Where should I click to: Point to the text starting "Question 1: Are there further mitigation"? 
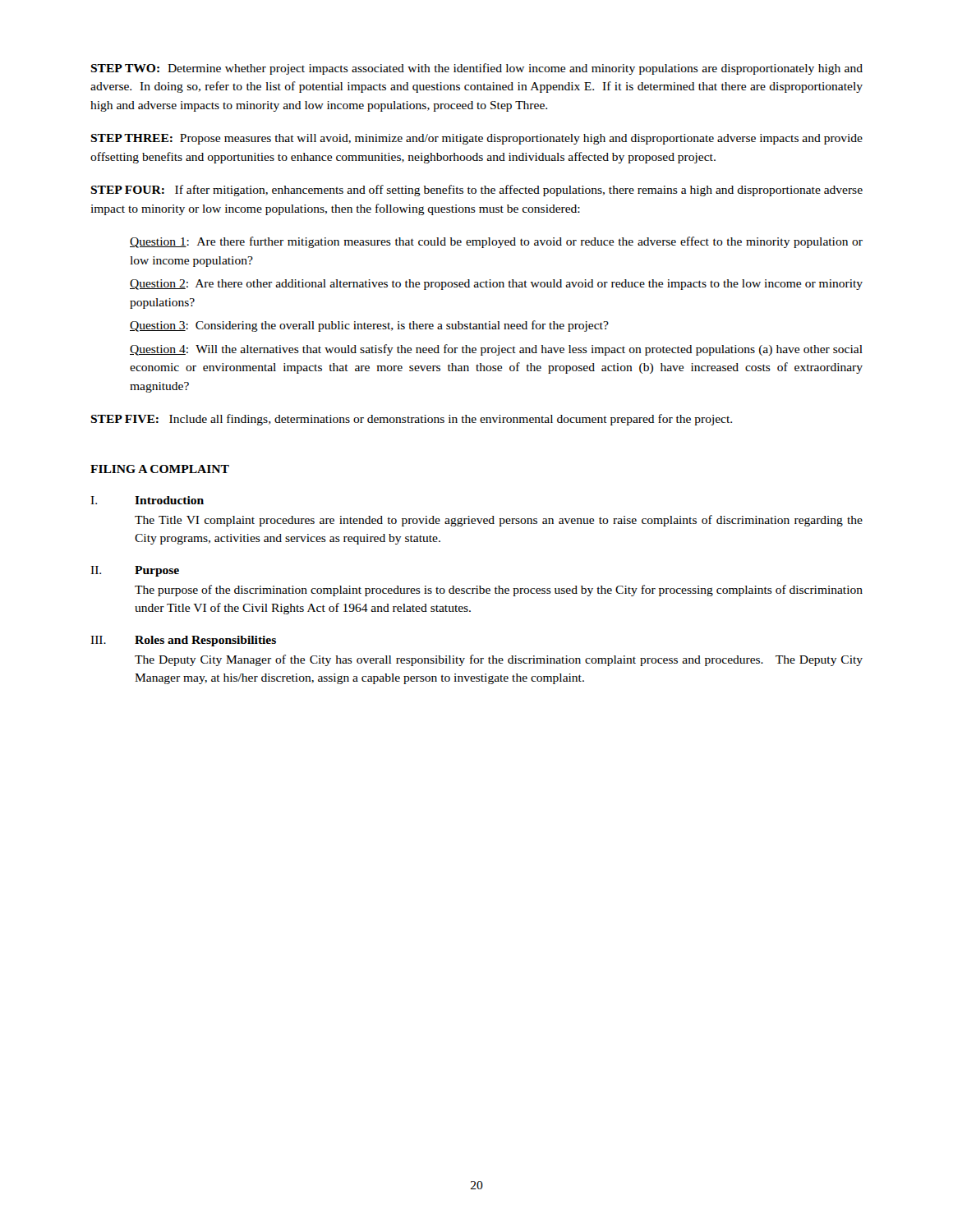496,251
